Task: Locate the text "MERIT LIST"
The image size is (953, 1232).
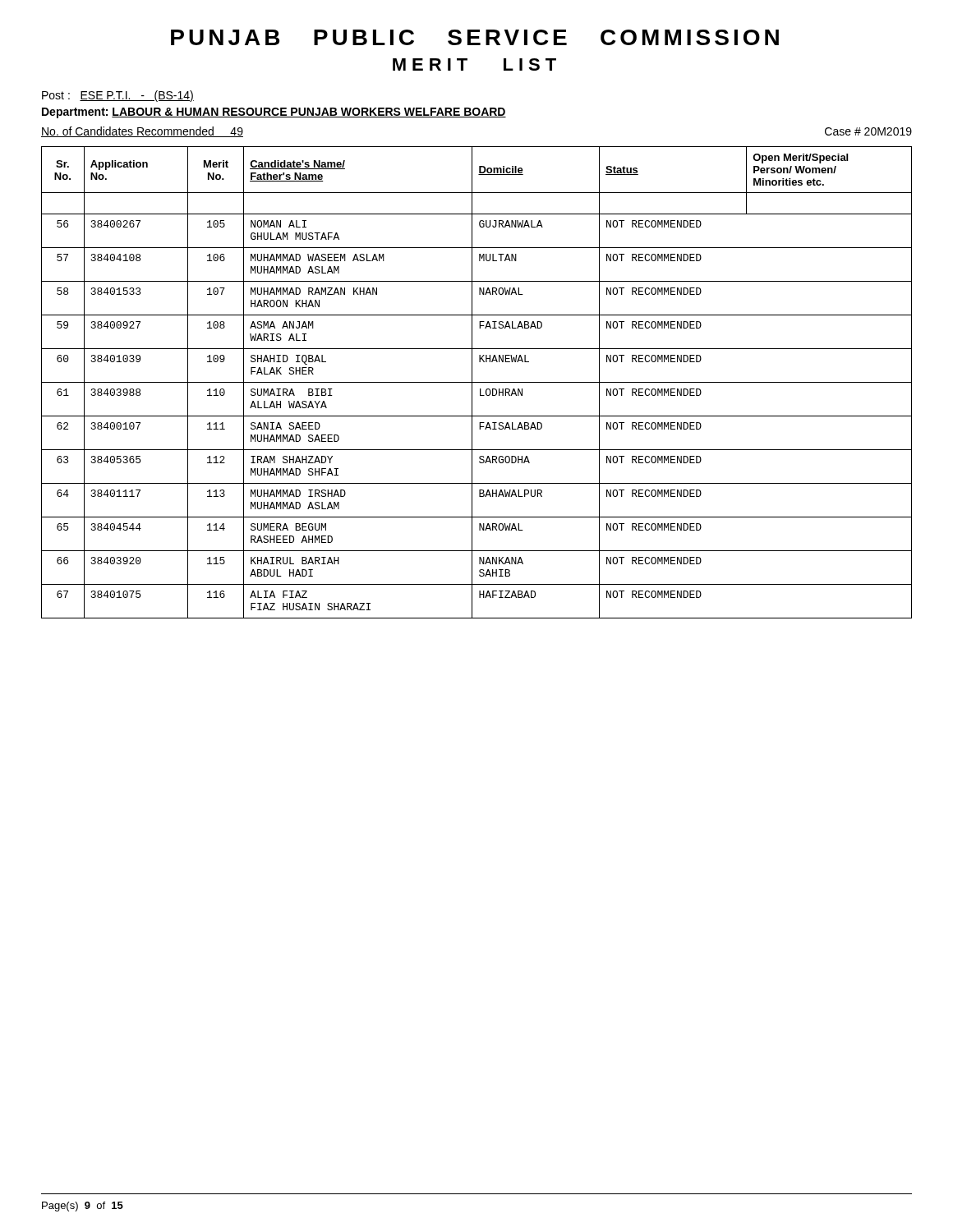Action: click(x=476, y=64)
